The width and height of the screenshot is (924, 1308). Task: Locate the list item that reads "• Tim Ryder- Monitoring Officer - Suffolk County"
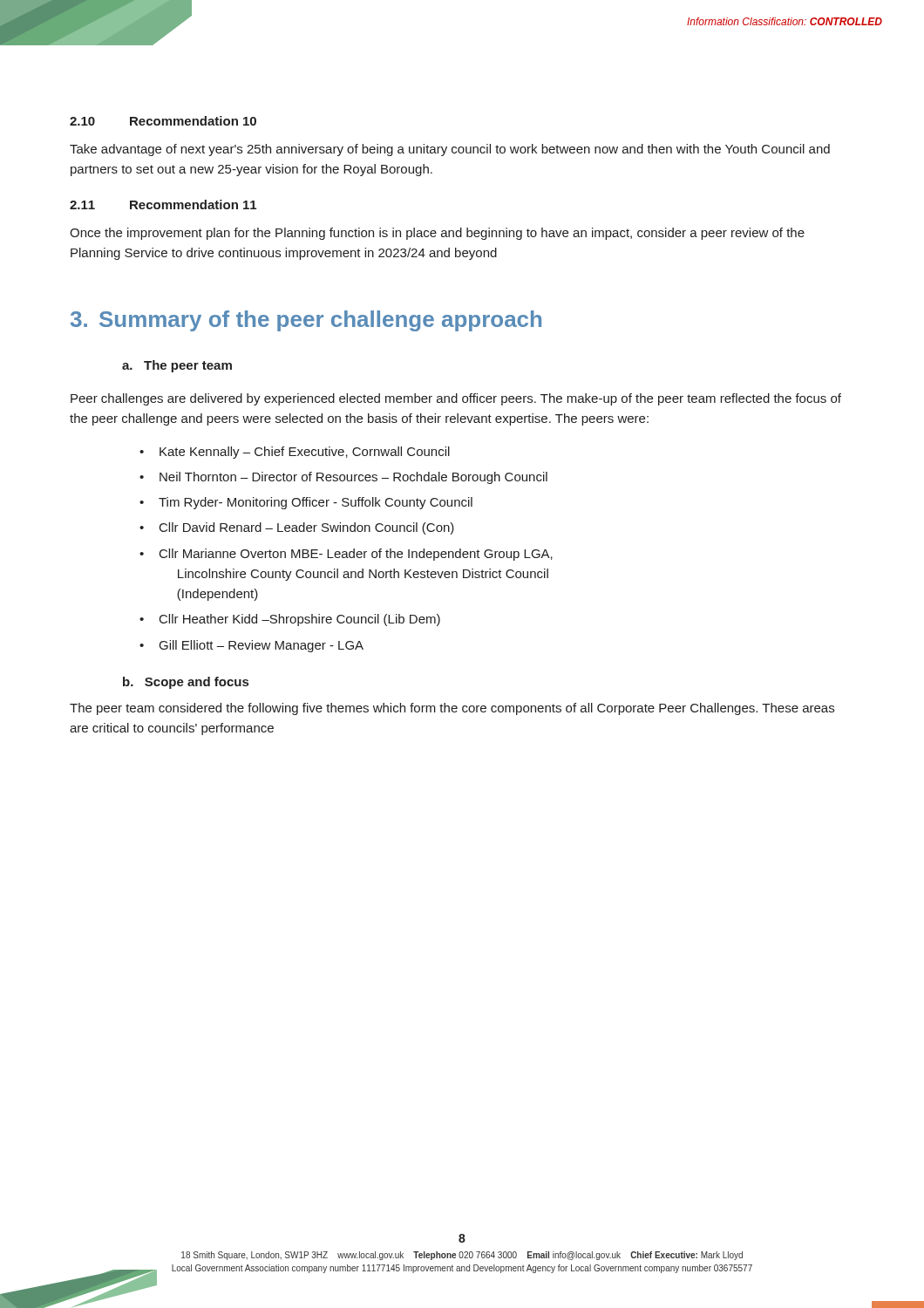tap(306, 502)
